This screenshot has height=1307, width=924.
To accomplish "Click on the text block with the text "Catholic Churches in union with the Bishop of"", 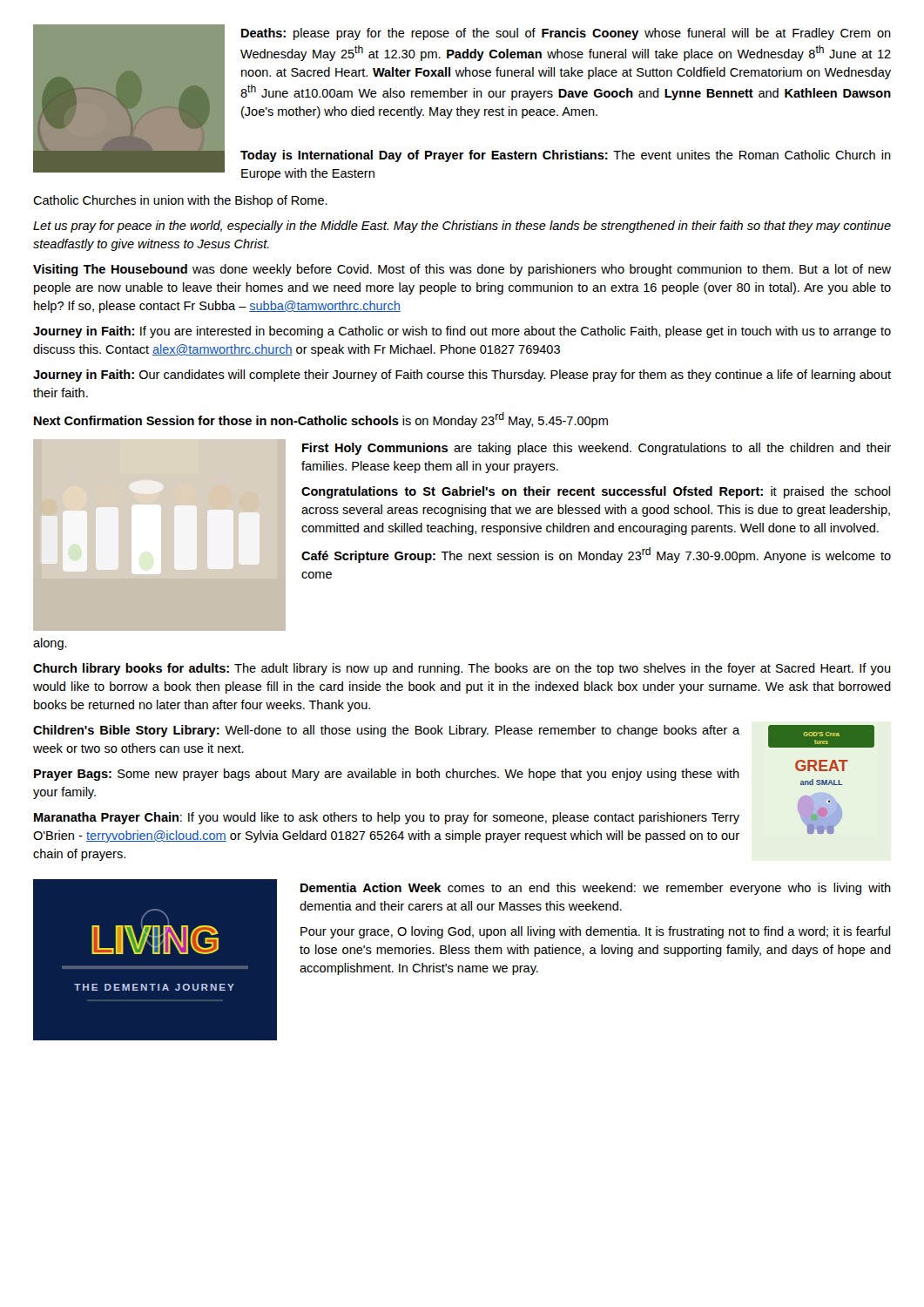I will click(x=181, y=200).
